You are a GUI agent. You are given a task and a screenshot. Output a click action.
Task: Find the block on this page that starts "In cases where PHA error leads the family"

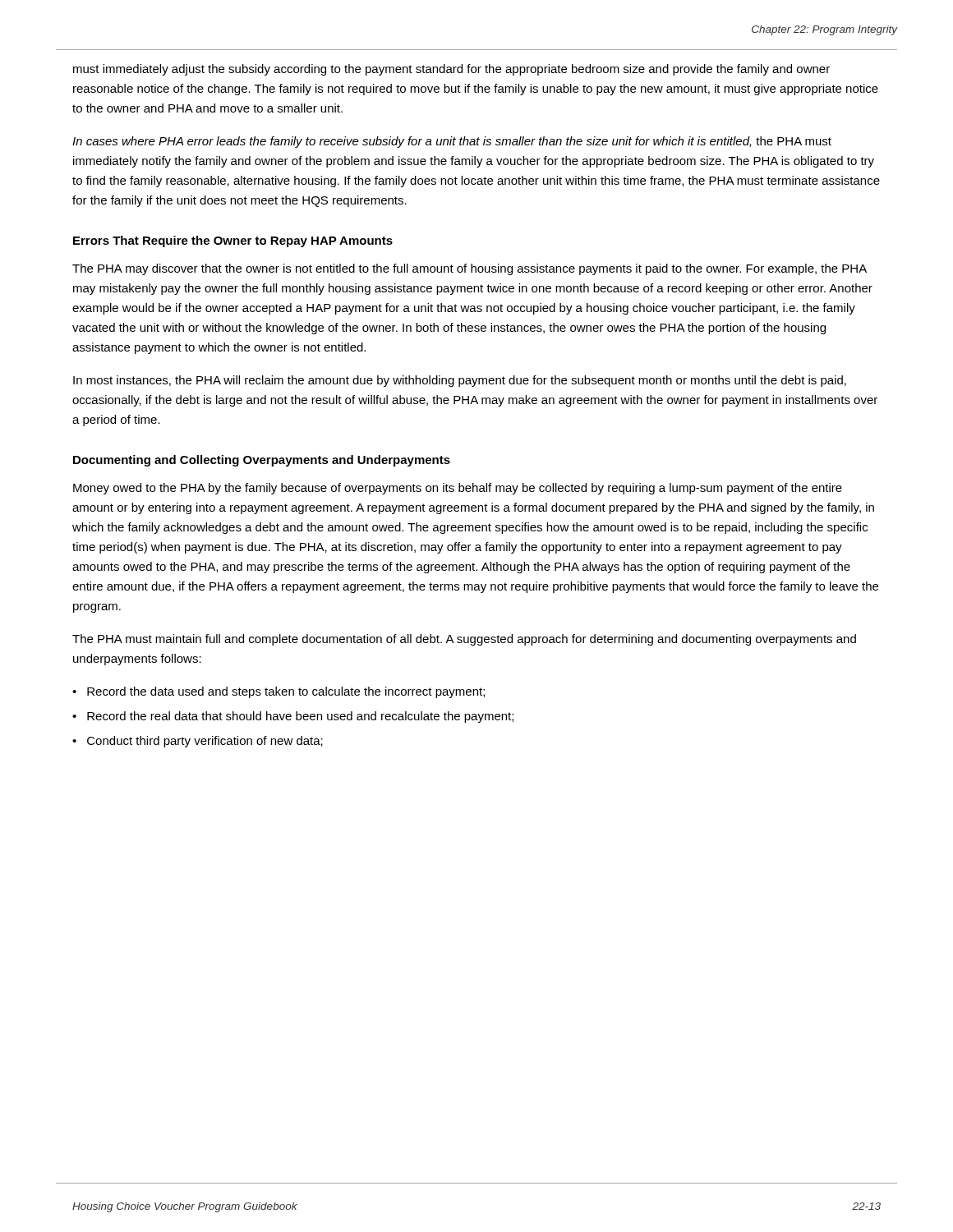(x=476, y=170)
